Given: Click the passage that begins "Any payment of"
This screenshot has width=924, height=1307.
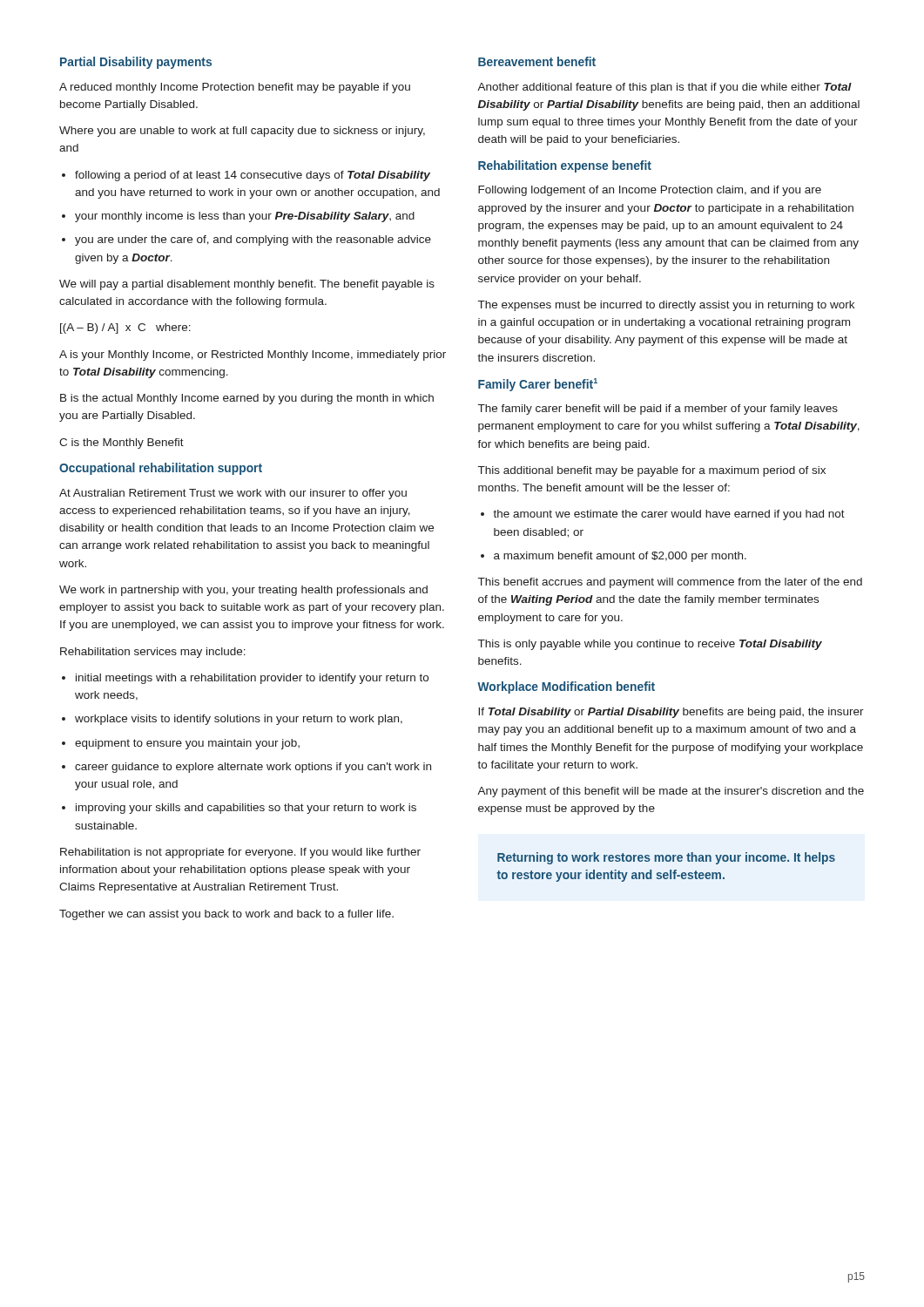Looking at the screenshot, I should pos(671,800).
